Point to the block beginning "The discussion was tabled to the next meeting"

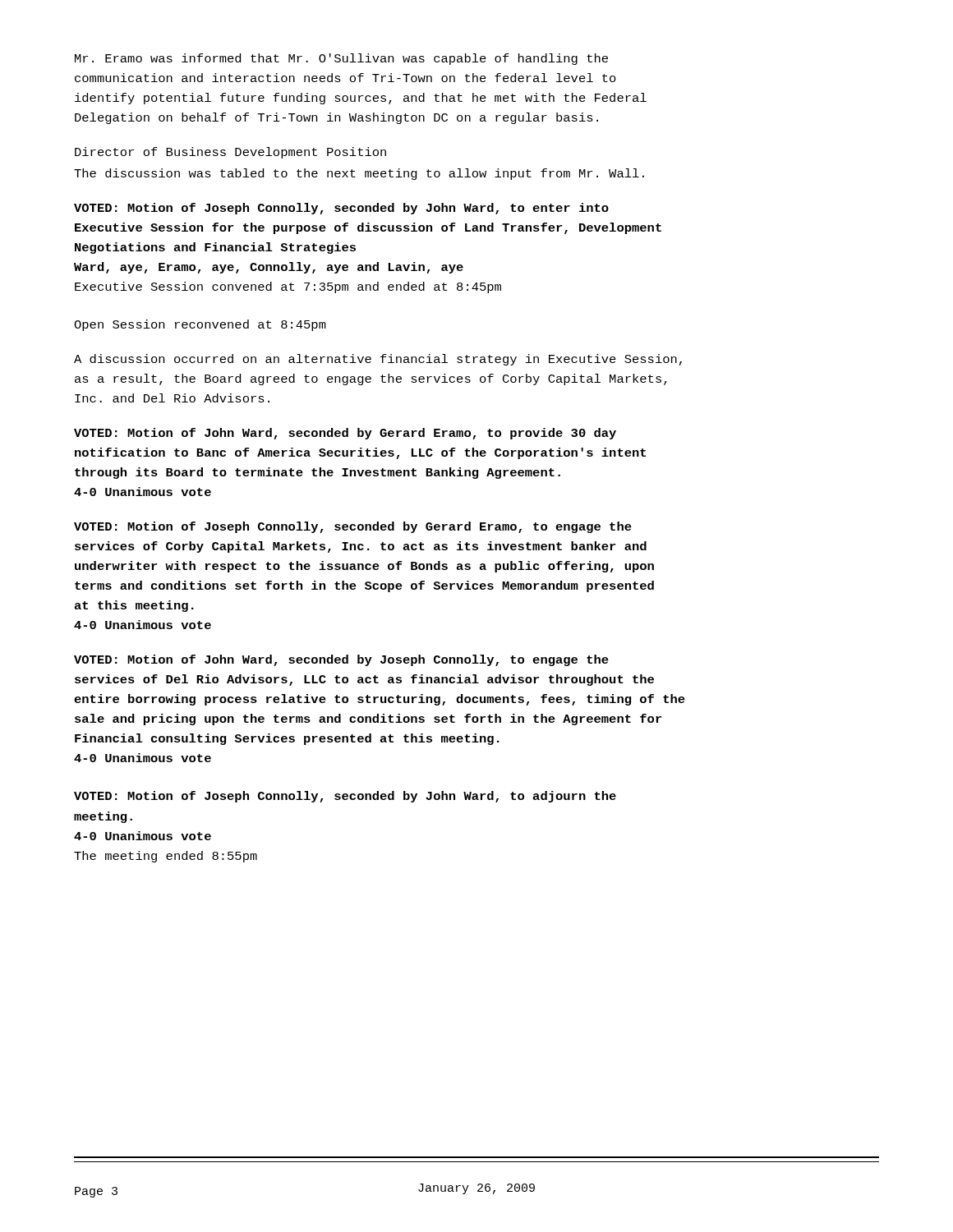[361, 174]
